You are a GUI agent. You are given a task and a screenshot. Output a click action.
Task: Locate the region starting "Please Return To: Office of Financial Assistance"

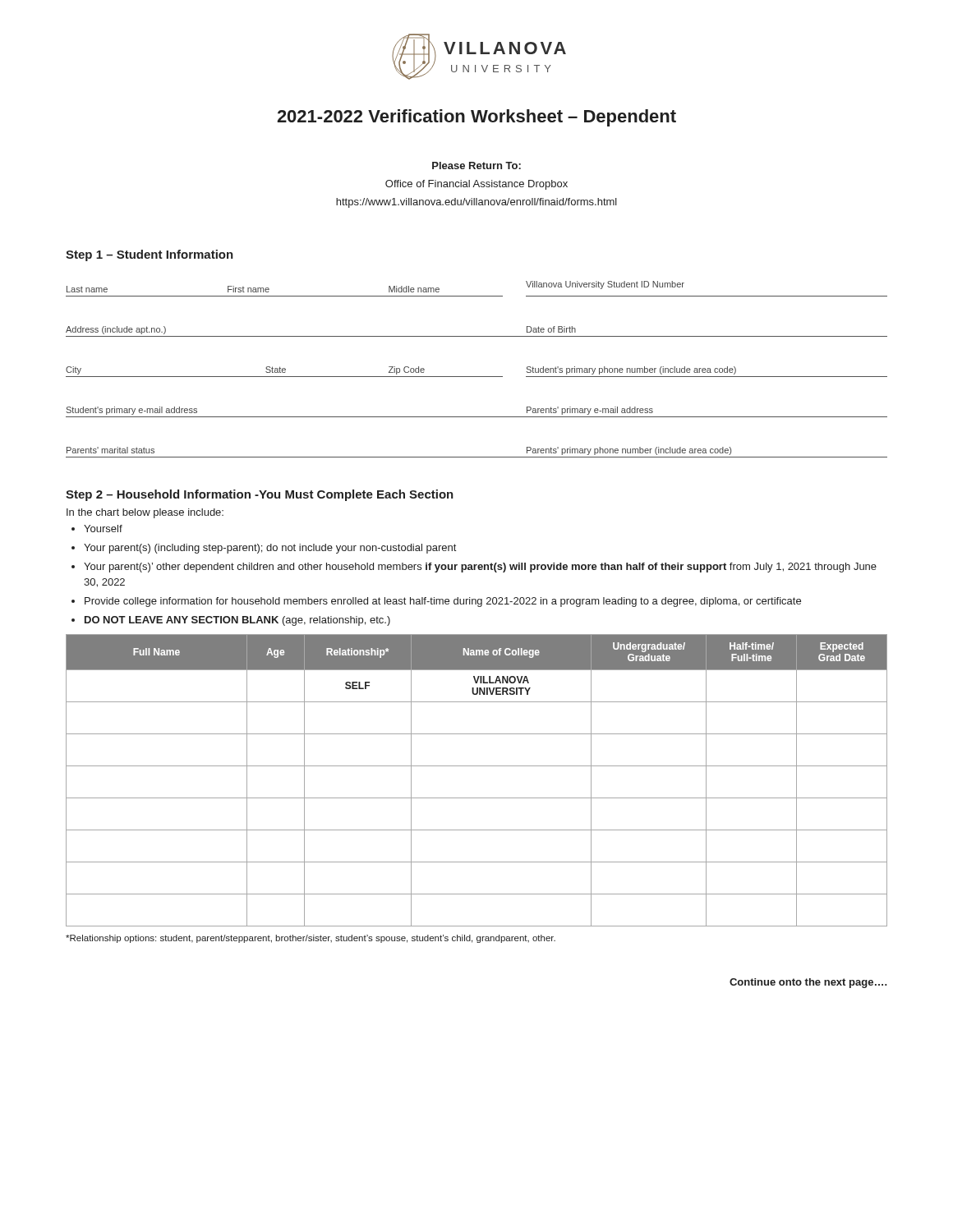pyautogui.click(x=476, y=182)
